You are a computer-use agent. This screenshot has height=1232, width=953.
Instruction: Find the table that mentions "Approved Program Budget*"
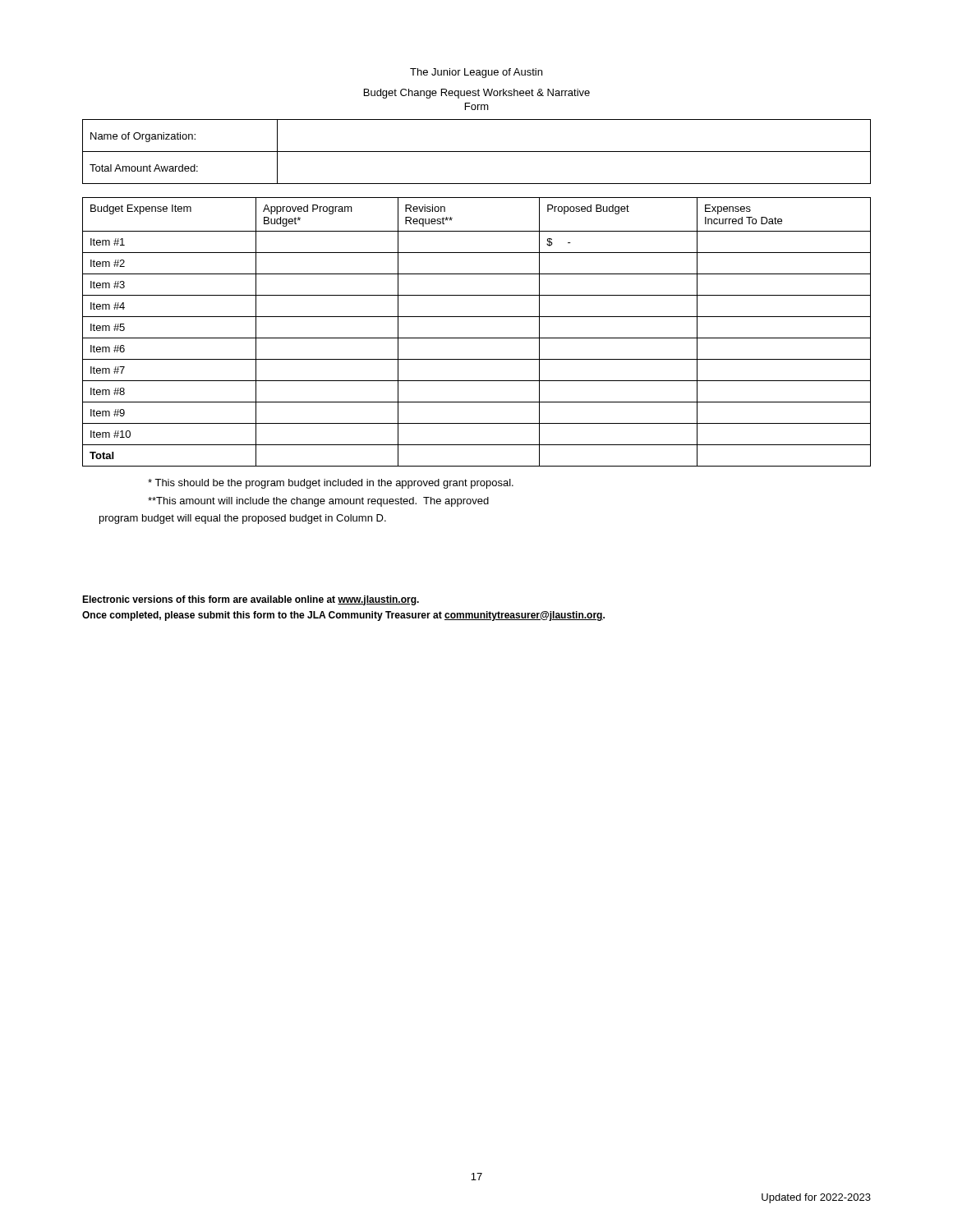(x=476, y=332)
